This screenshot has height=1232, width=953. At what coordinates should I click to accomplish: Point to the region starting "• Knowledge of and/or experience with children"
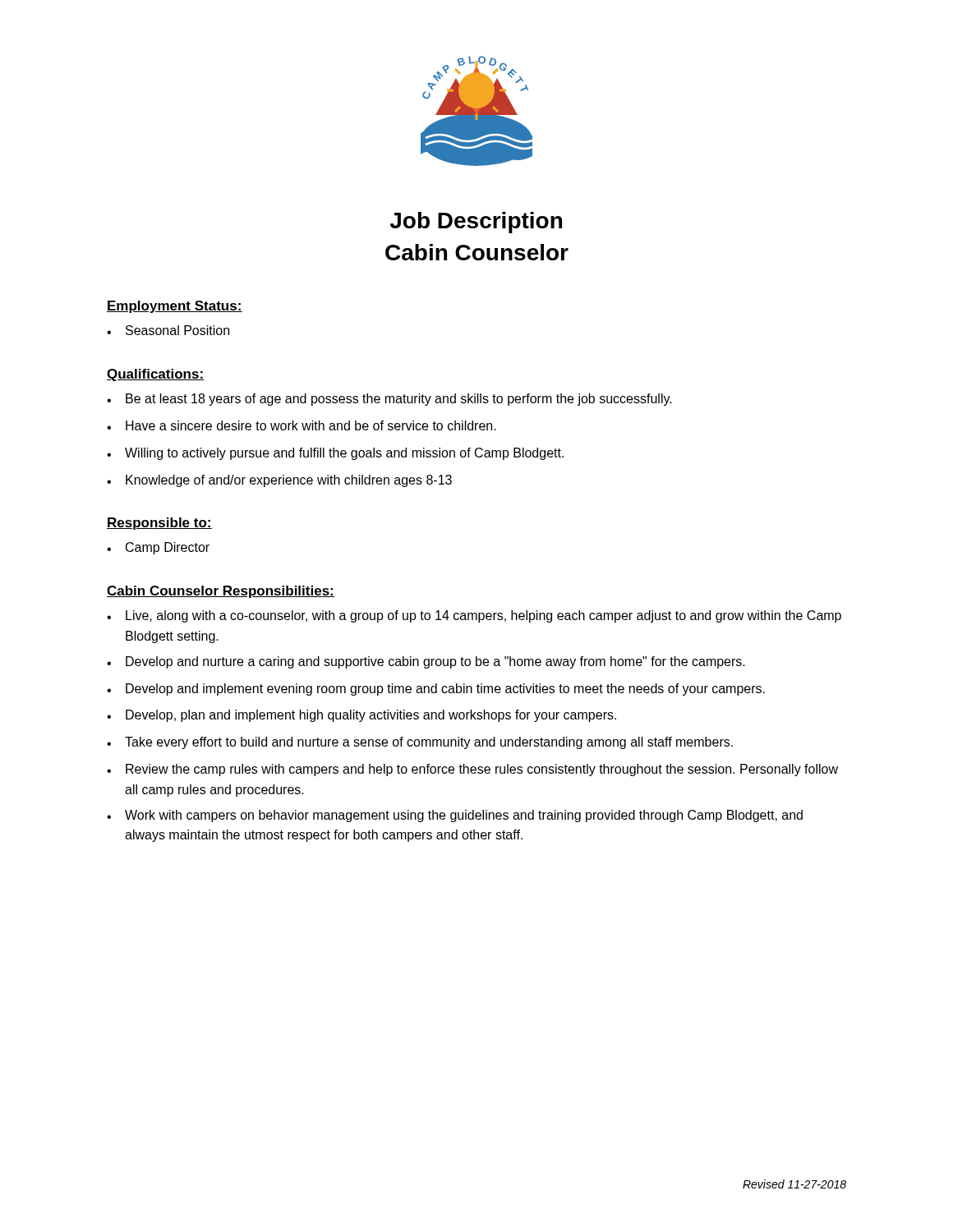pos(279,481)
